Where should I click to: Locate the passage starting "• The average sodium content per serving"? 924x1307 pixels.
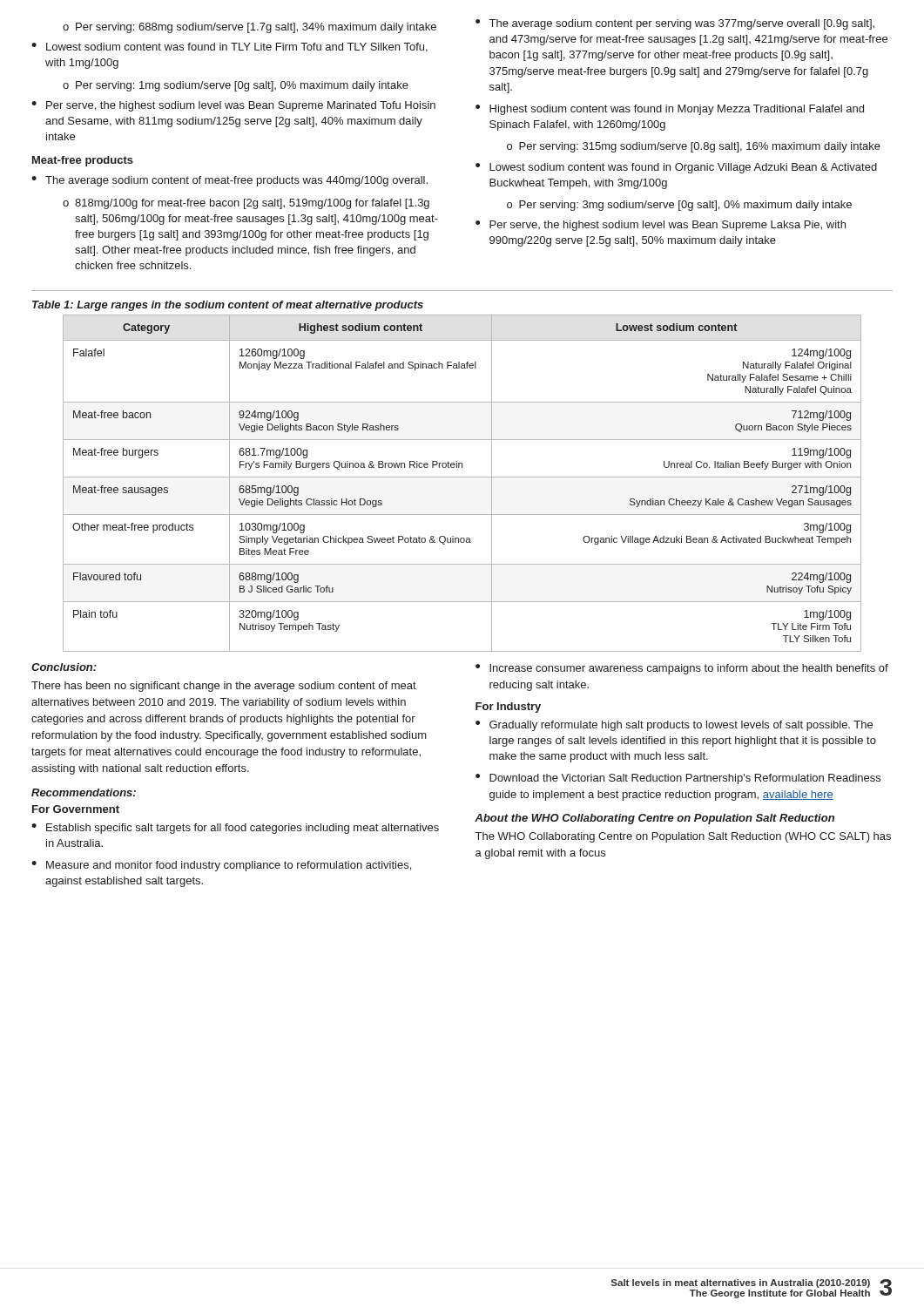(x=684, y=55)
